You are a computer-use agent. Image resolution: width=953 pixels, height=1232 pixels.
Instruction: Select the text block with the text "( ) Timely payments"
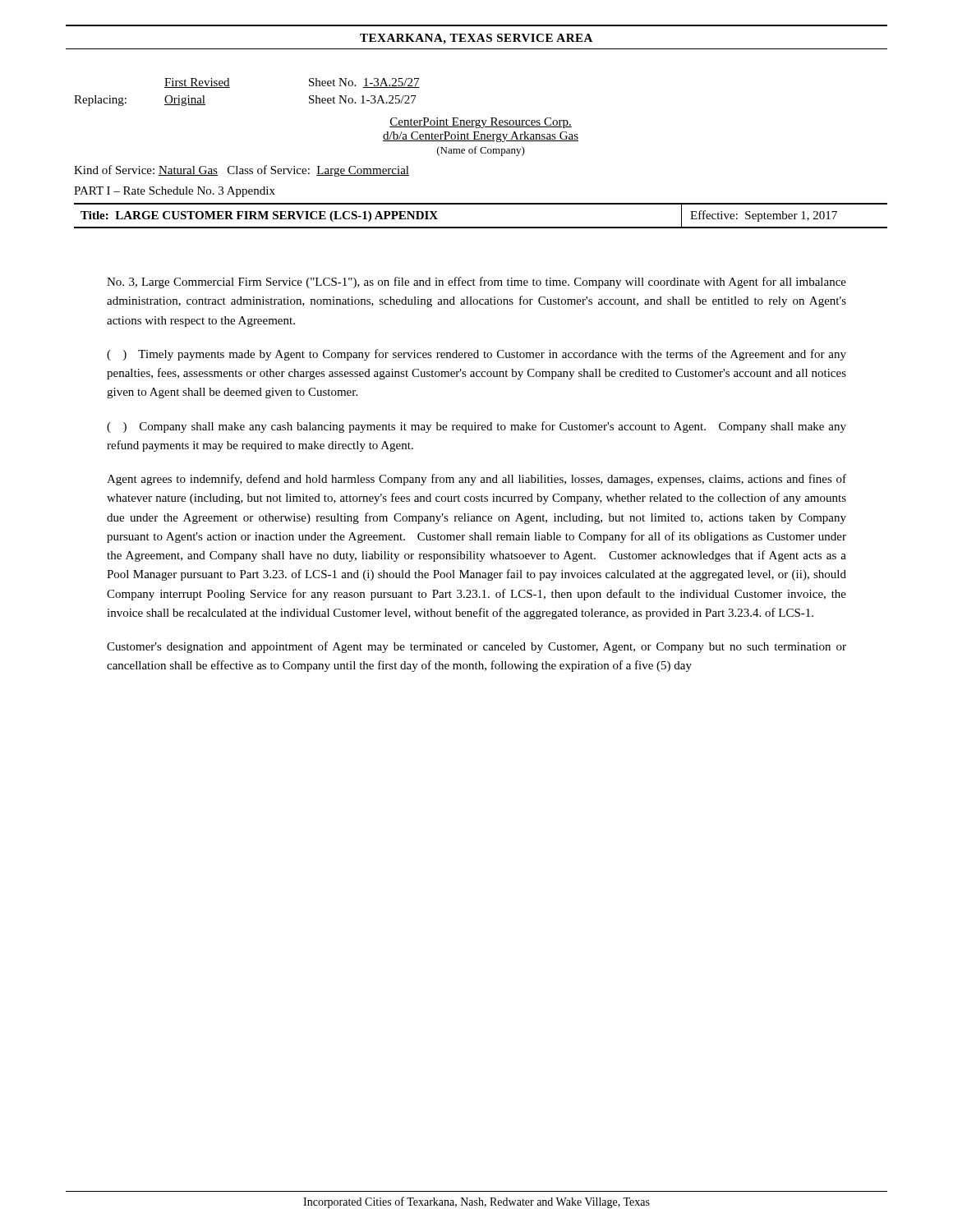pyautogui.click(x=476, y=373)
